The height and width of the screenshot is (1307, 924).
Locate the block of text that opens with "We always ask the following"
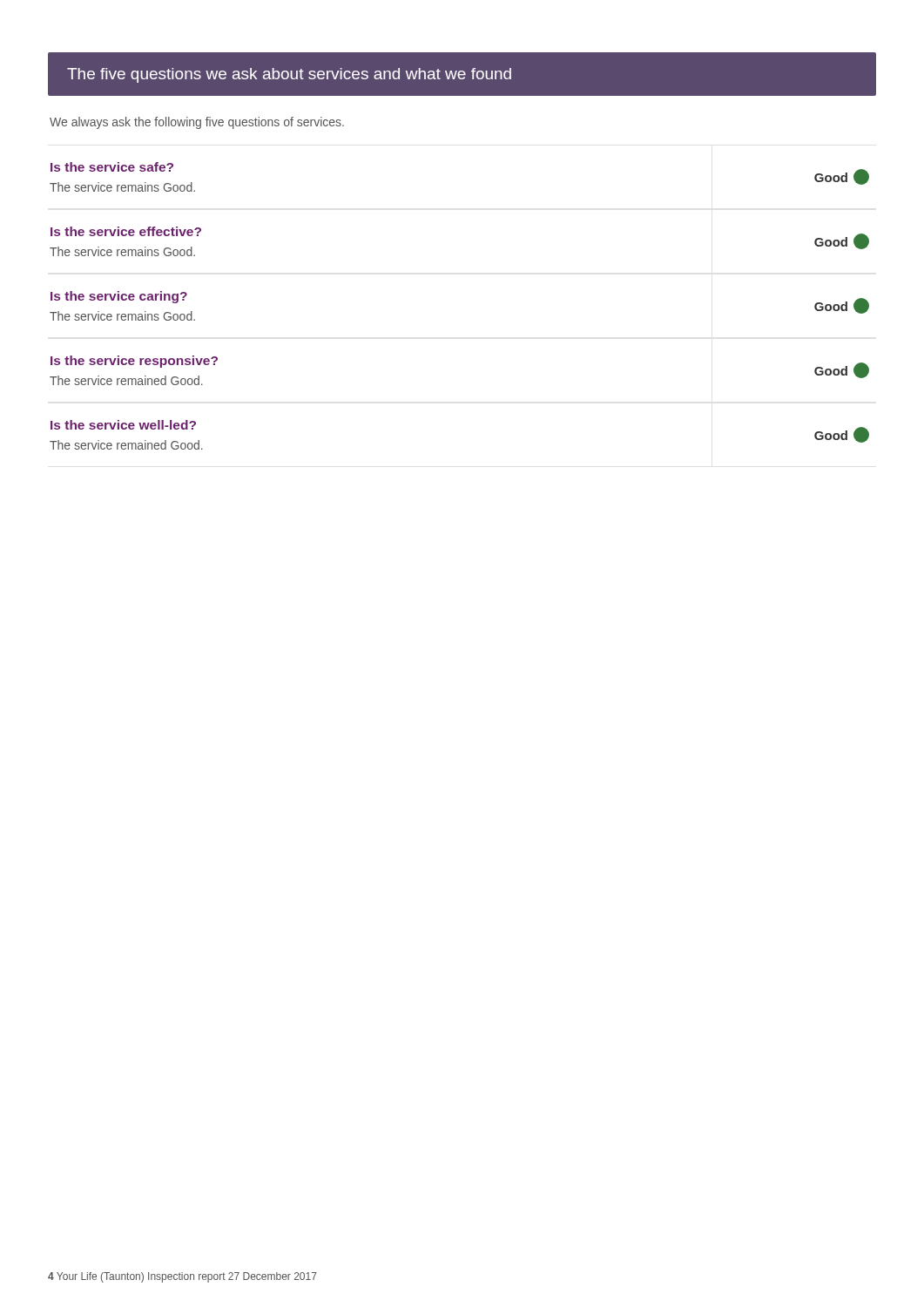coord(197,123)
